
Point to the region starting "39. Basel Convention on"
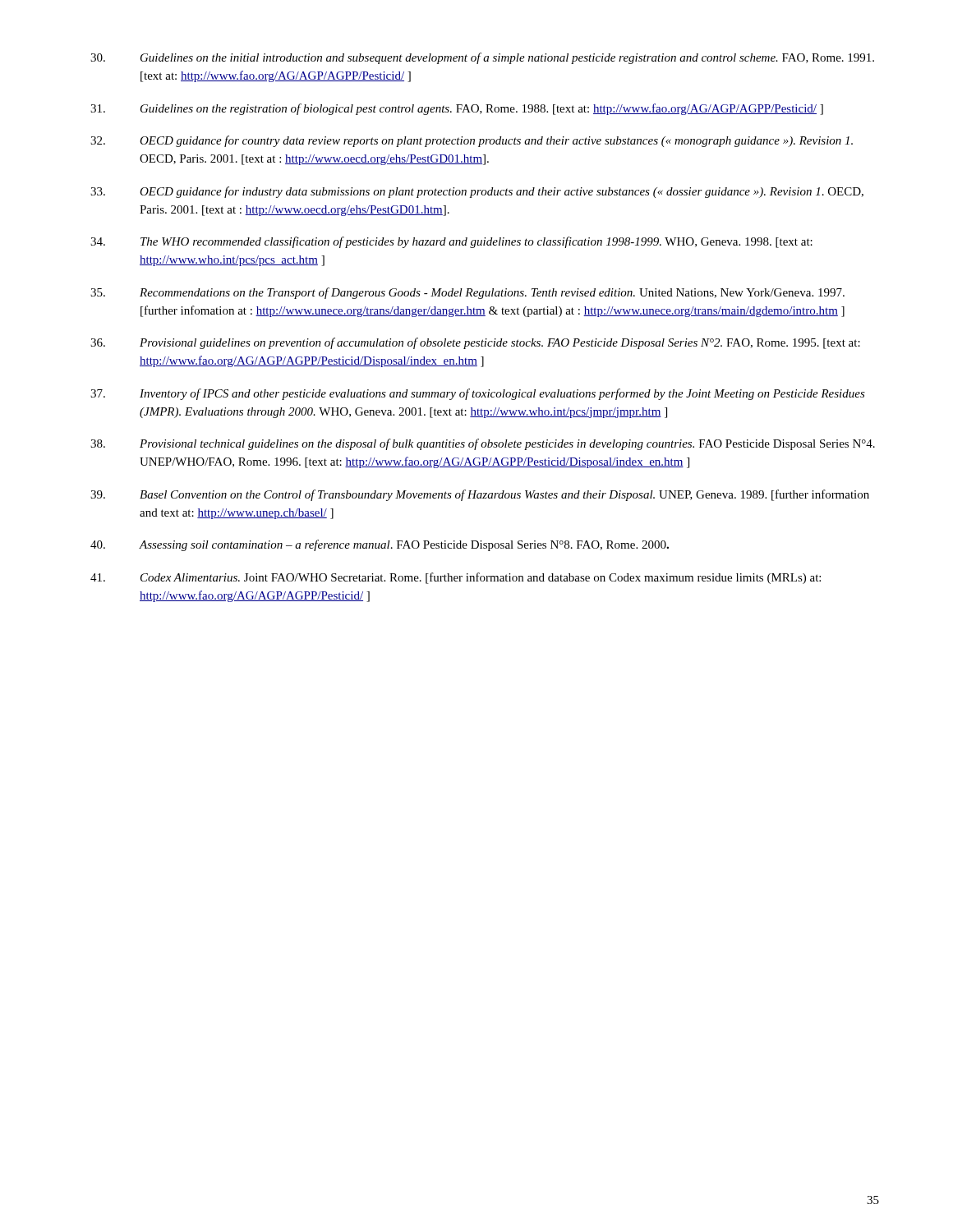485,504
